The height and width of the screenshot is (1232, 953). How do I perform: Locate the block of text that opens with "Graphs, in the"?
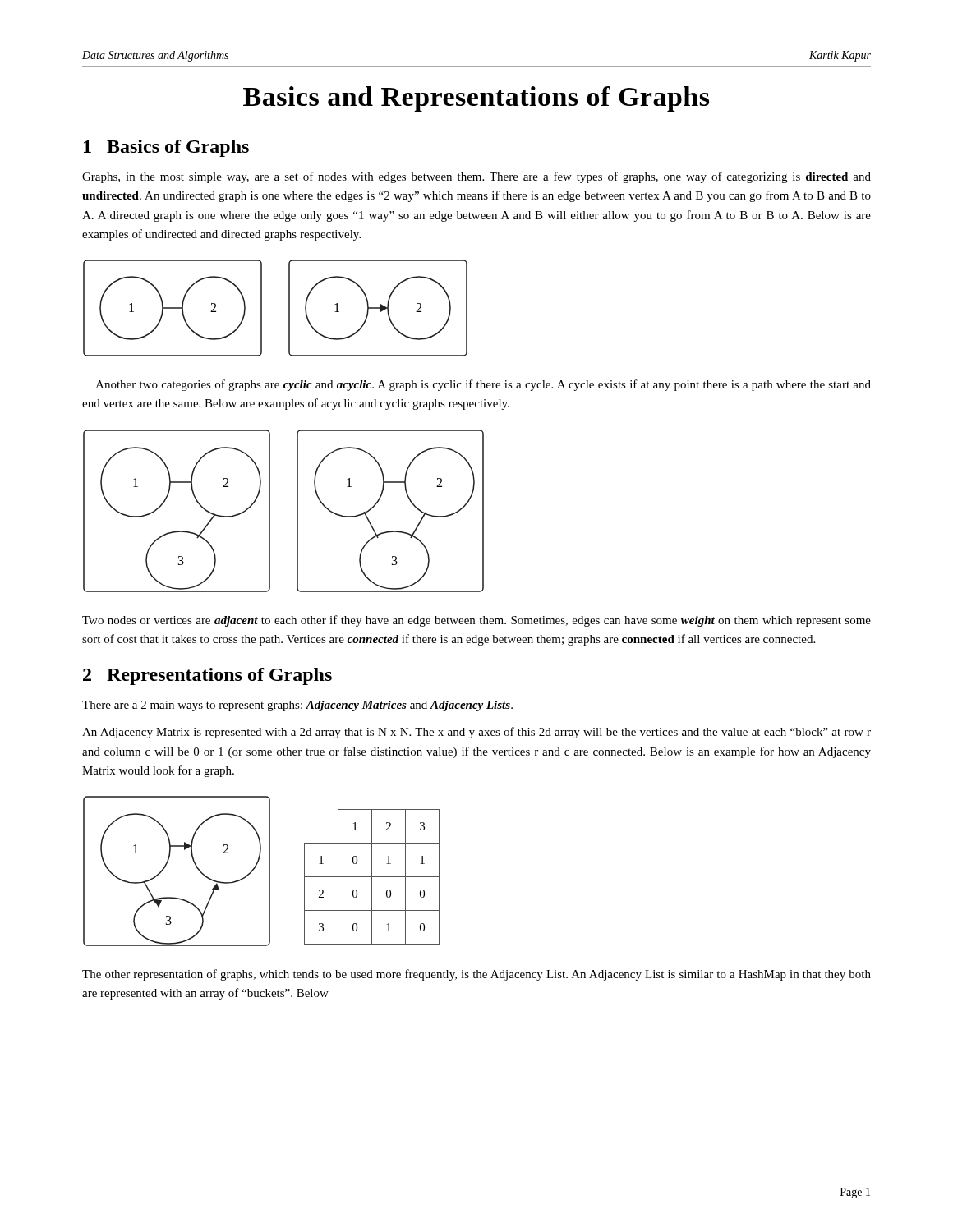(x=476, y=205)
